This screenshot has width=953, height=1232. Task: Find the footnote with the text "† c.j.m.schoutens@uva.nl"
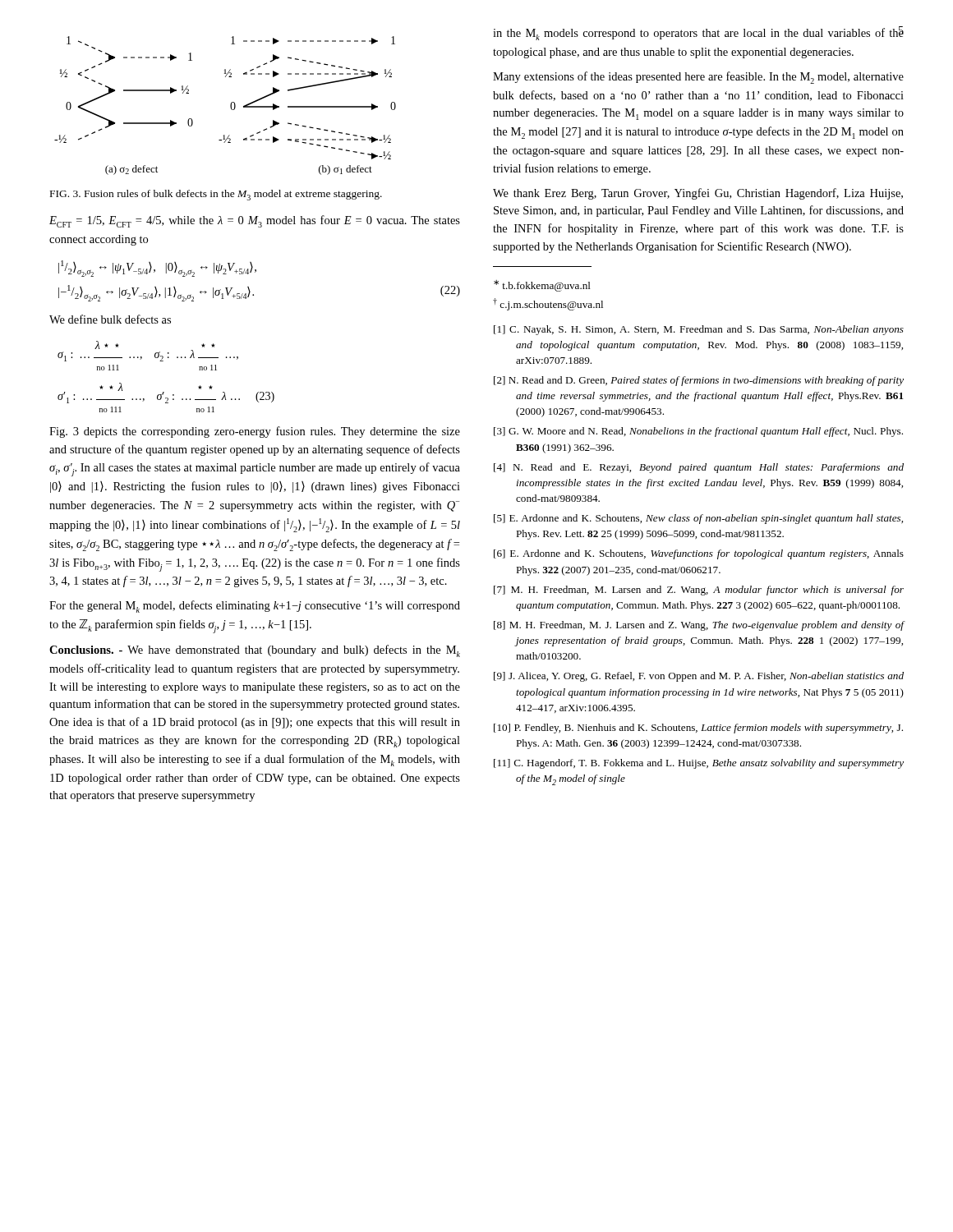tap(548, 304)
